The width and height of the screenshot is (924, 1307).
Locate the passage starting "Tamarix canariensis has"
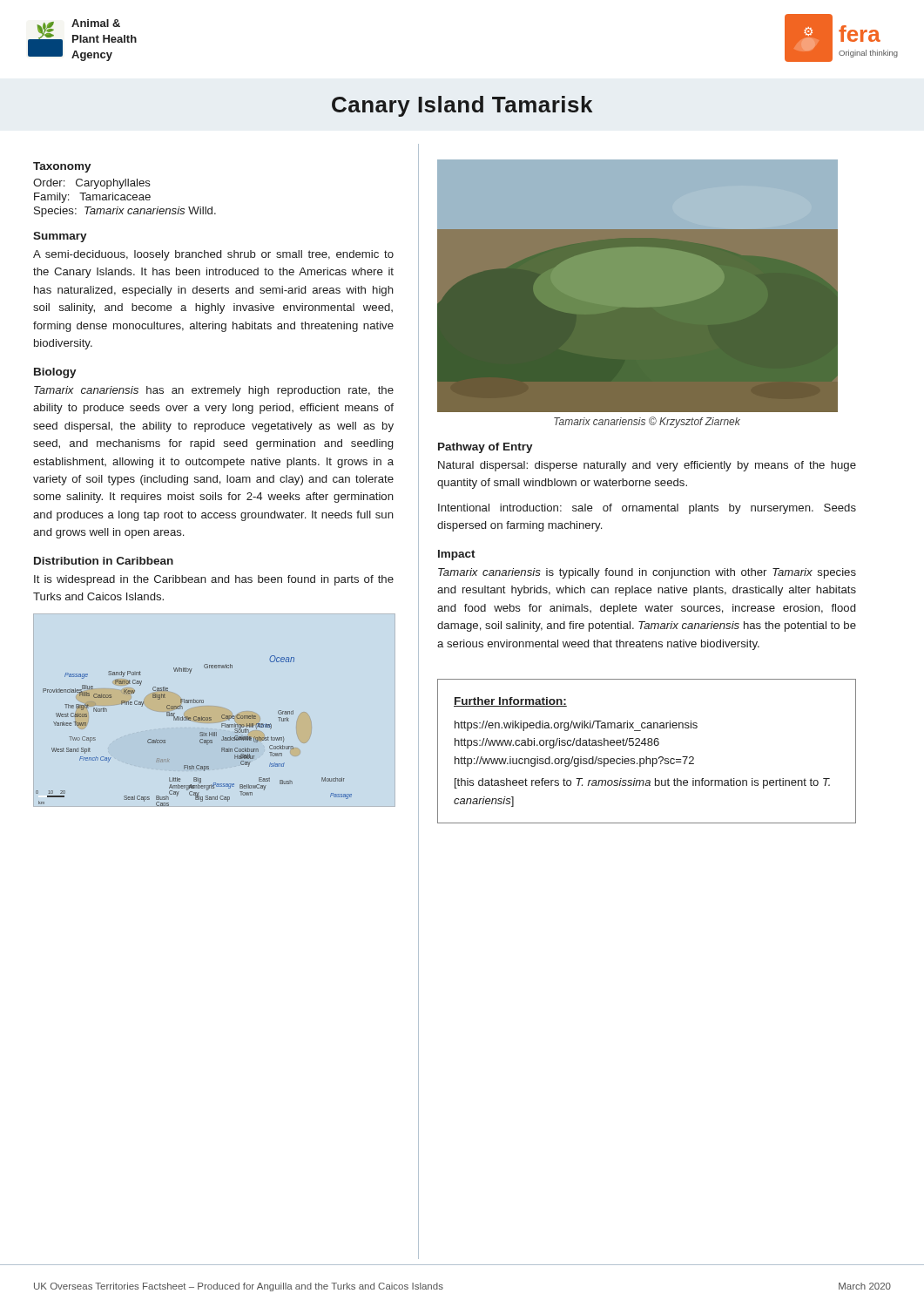(x=213, y=461)
